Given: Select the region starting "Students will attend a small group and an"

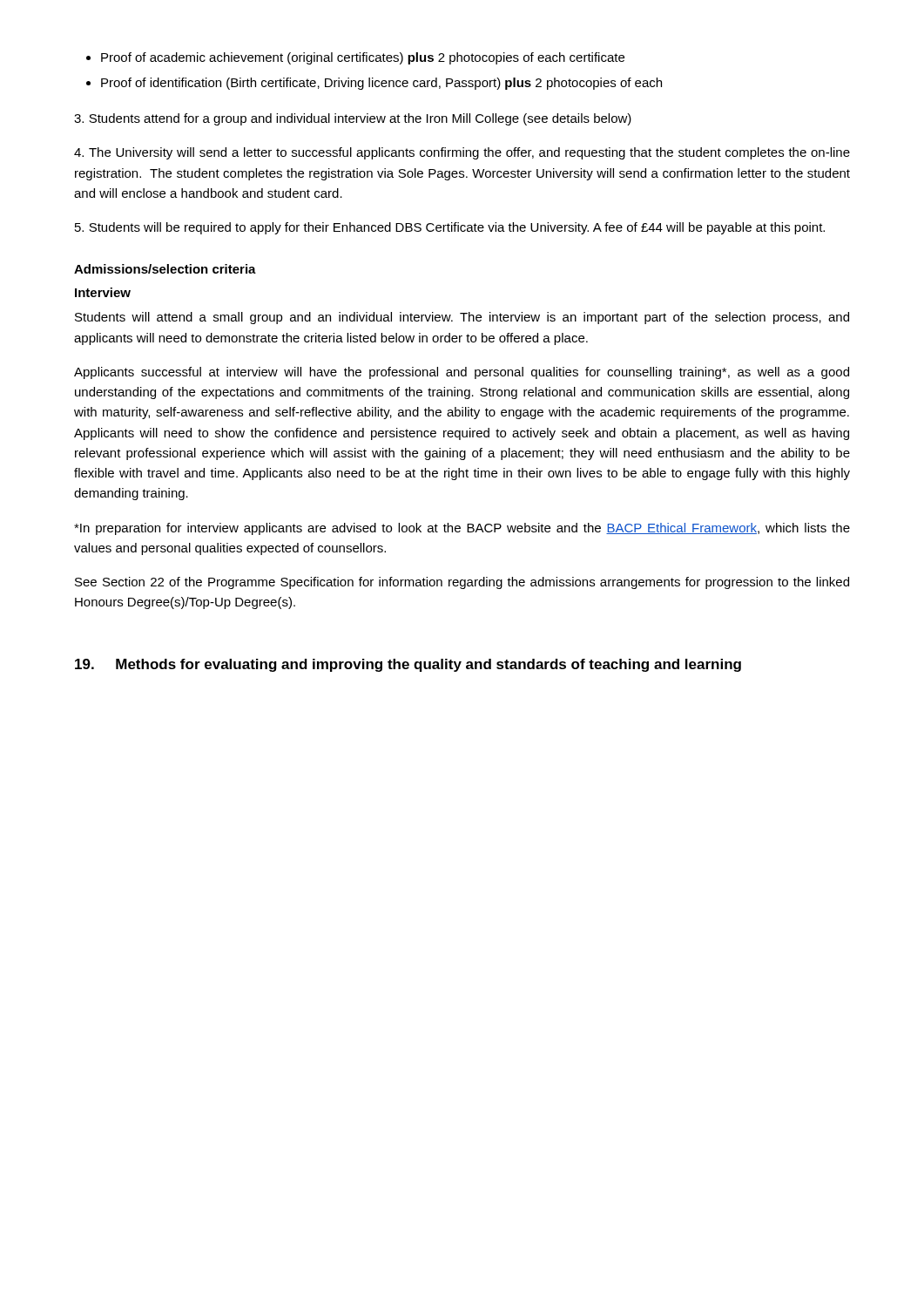Looking at the screenshot, I should coord(462,327).
